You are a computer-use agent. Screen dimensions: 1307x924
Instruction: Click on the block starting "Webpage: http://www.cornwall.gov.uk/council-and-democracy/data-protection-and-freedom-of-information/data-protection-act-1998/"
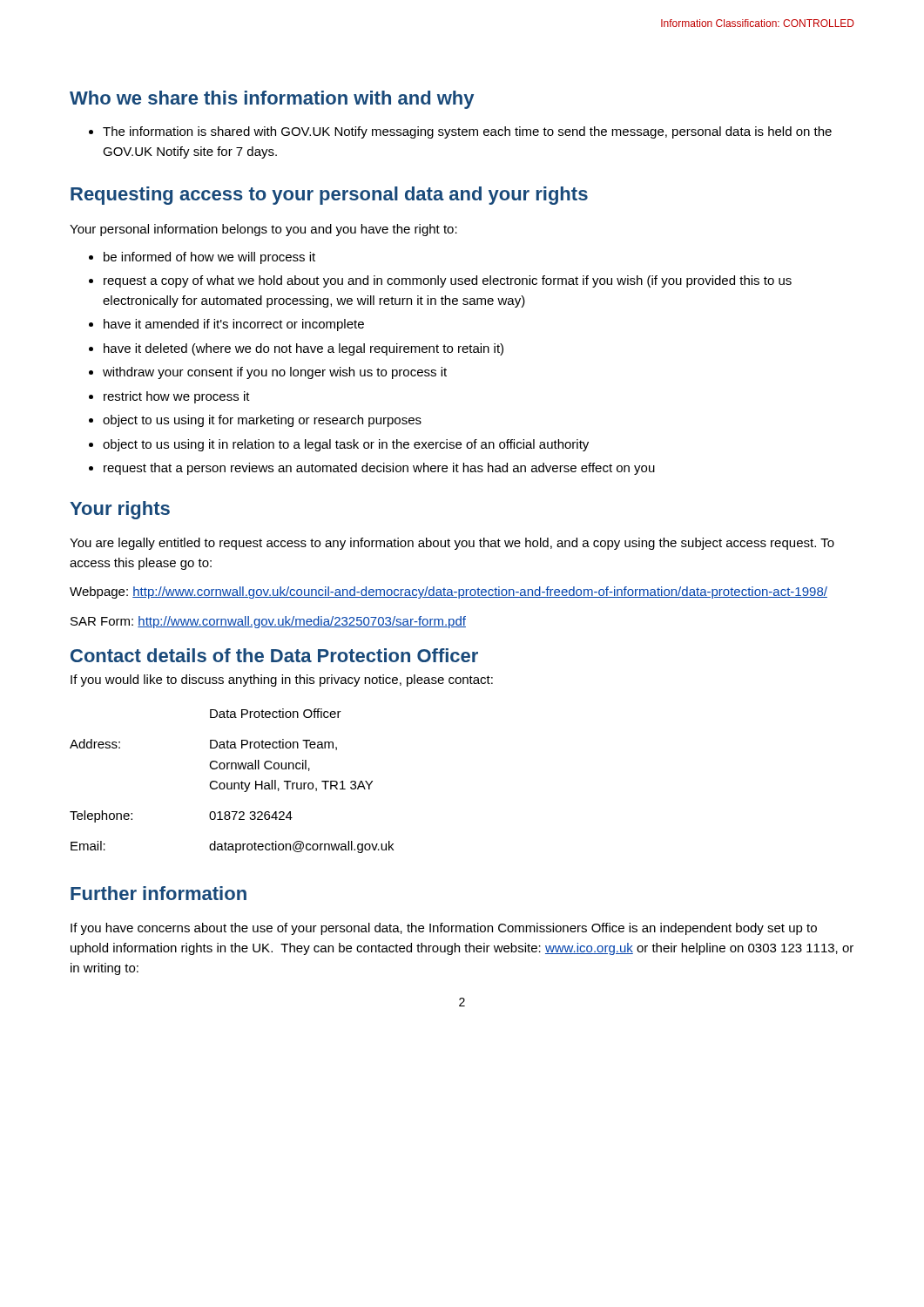[x=462, y=591]
